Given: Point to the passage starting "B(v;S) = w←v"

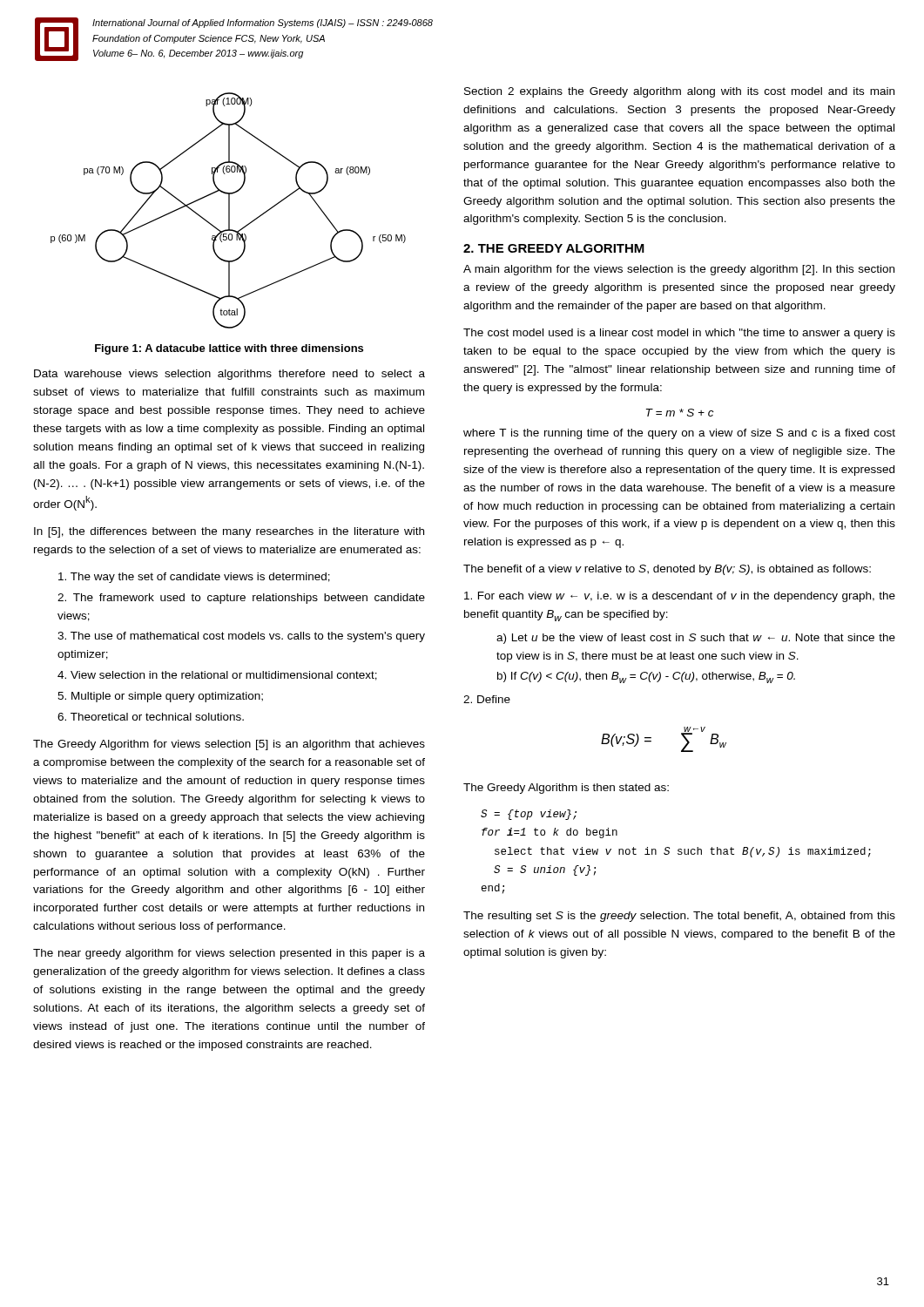Looking at the screenshot, I should [x=679, y=740].
